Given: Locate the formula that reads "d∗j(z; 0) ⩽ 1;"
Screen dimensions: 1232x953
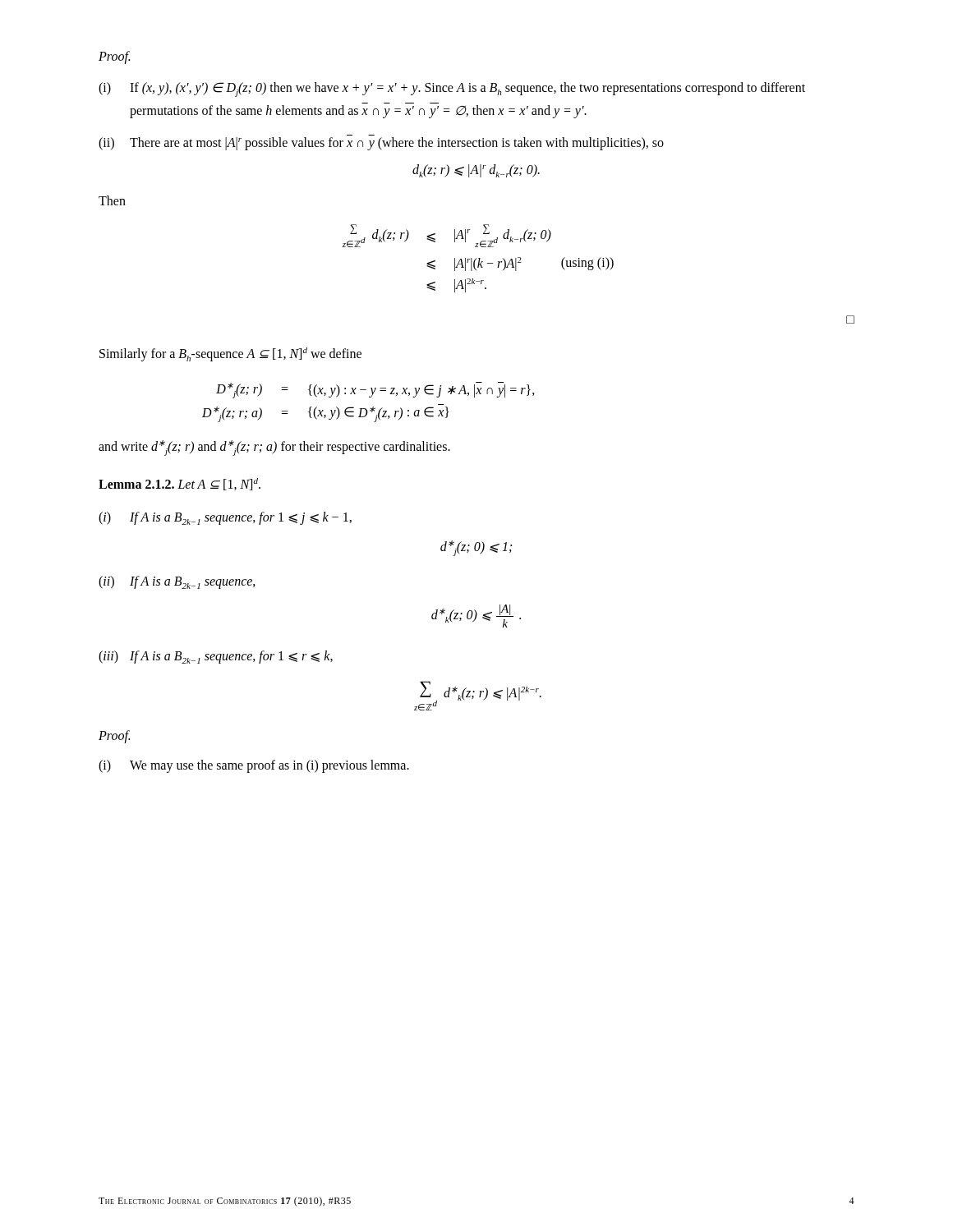Looking at the screenshot, I should tap(476, 547).
